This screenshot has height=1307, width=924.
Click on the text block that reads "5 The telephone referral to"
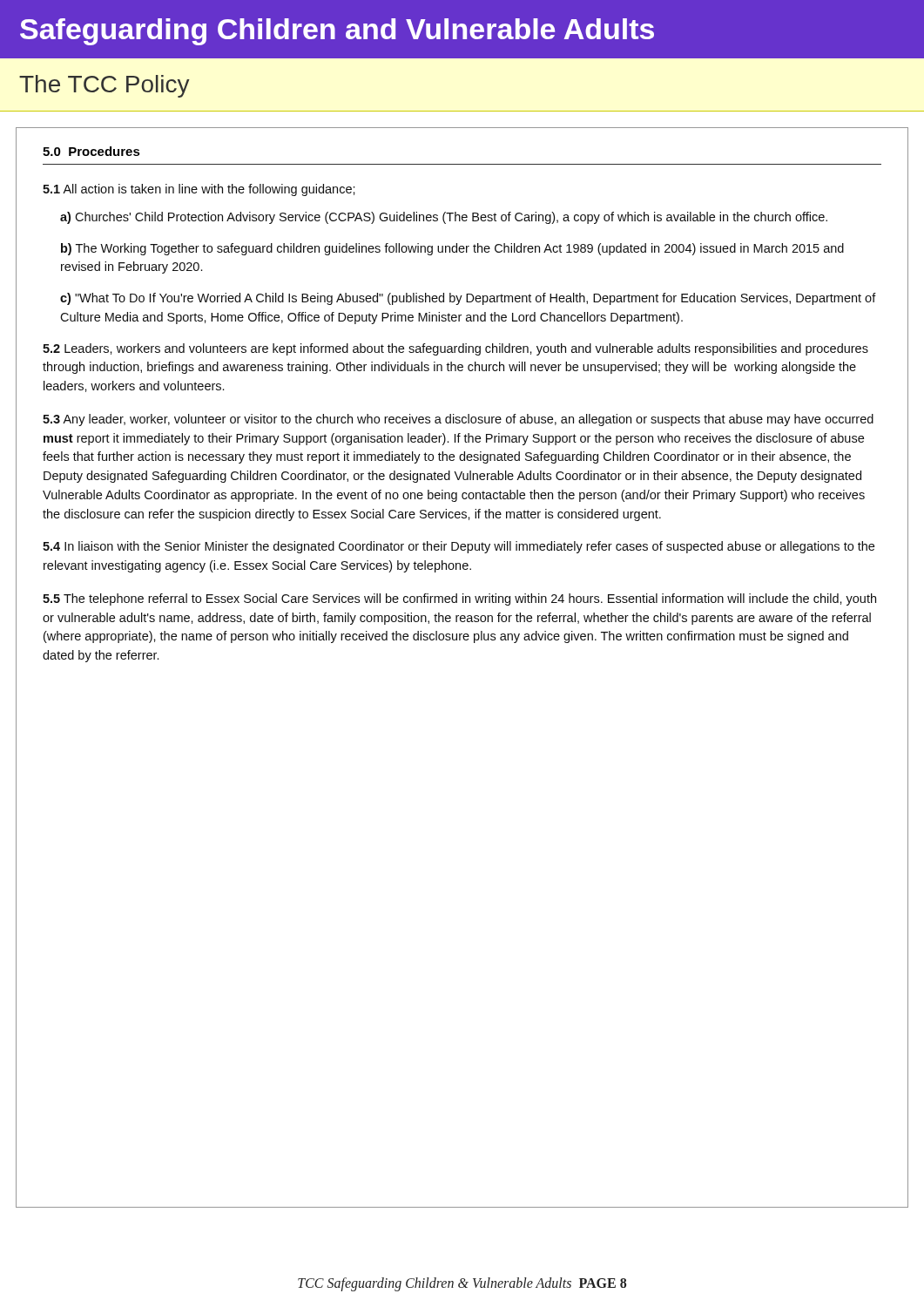click(460, 627)
